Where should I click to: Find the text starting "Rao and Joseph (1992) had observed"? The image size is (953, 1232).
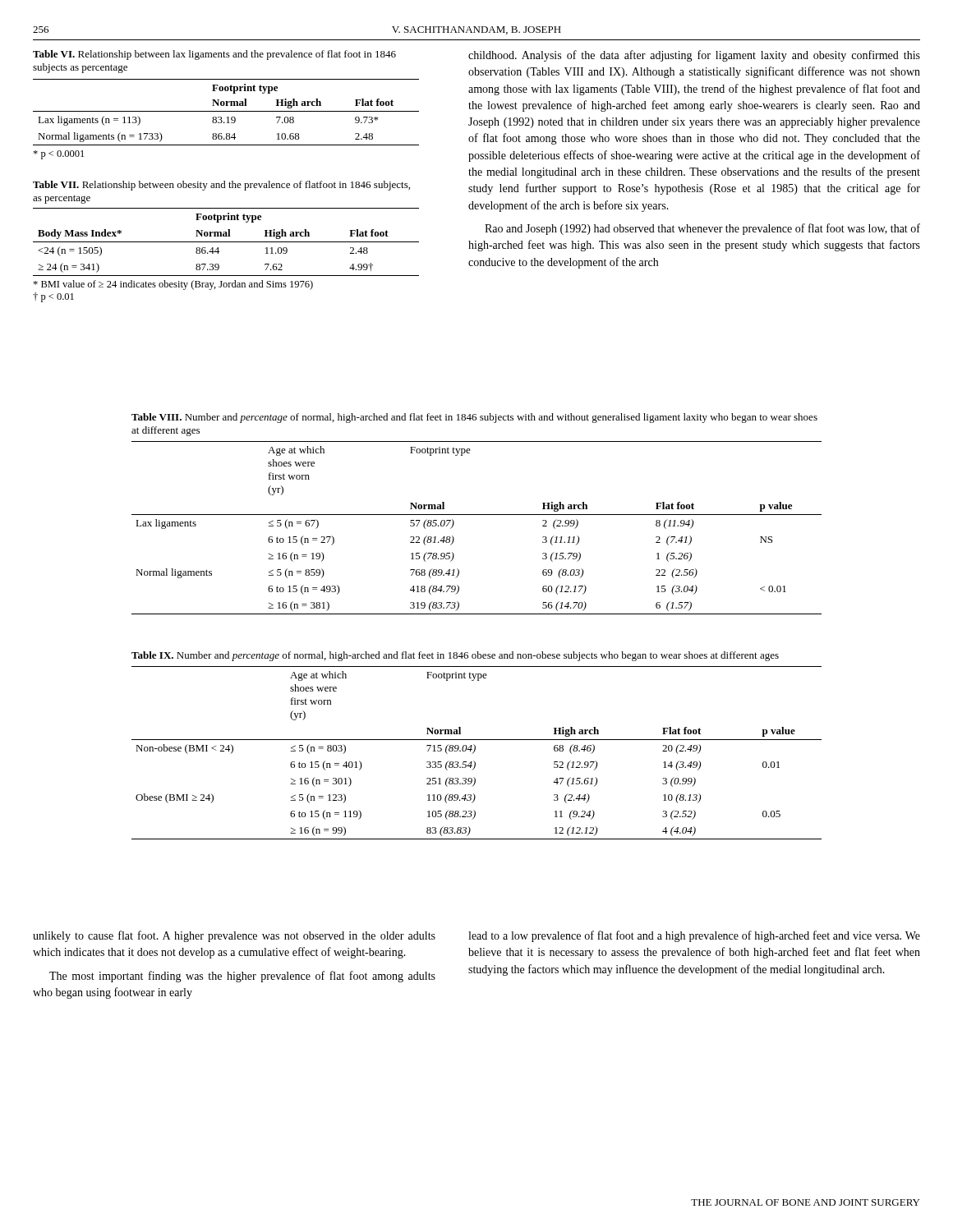click(694, 246)
